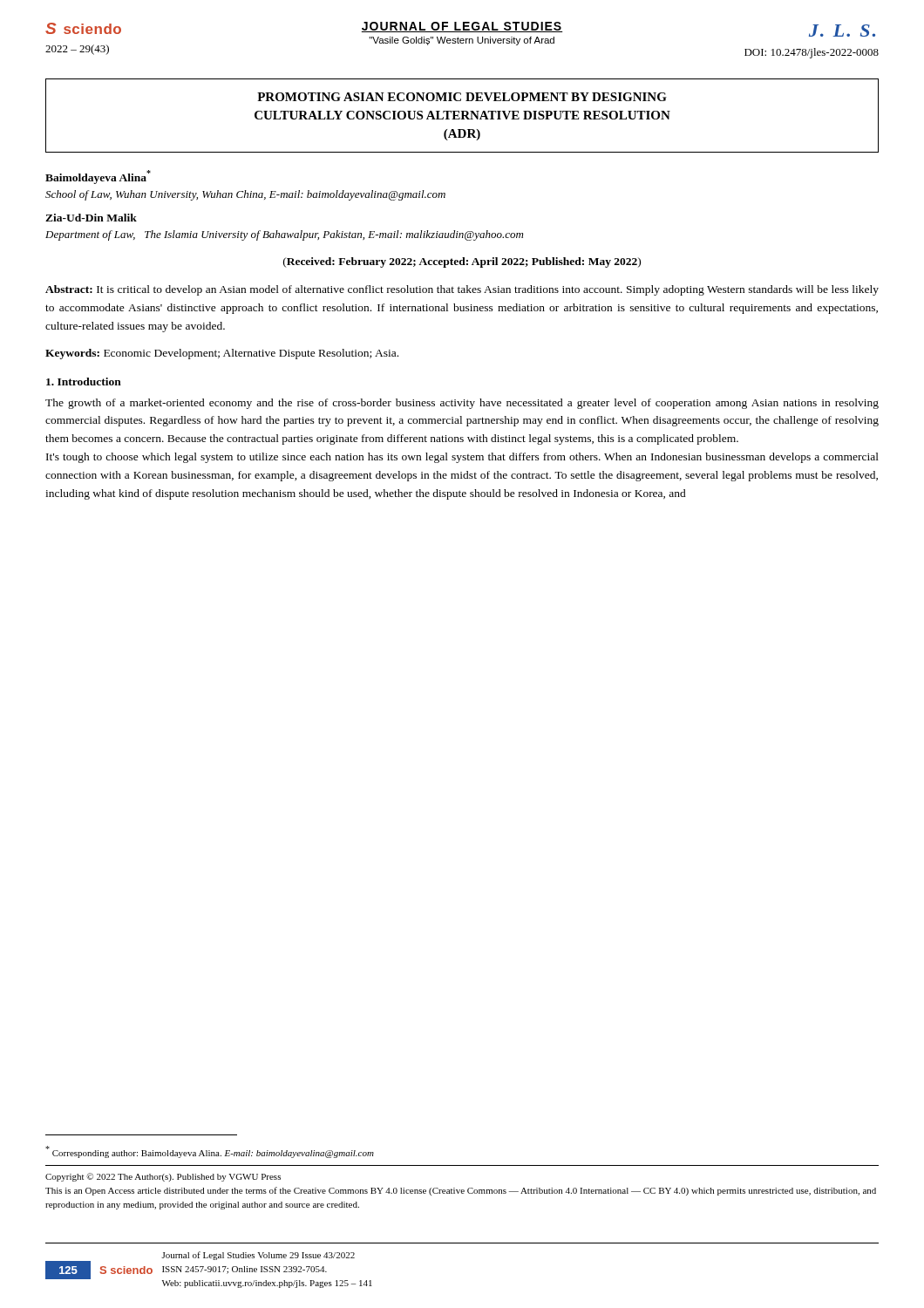Click on the footnote with the text "Corresponding author: Baimoldayeva Alina. E-mail: baimoldayevalina@gmail.com Copyright ©"
This screenshot has height=1308, width=924.
click(210, 1152)
